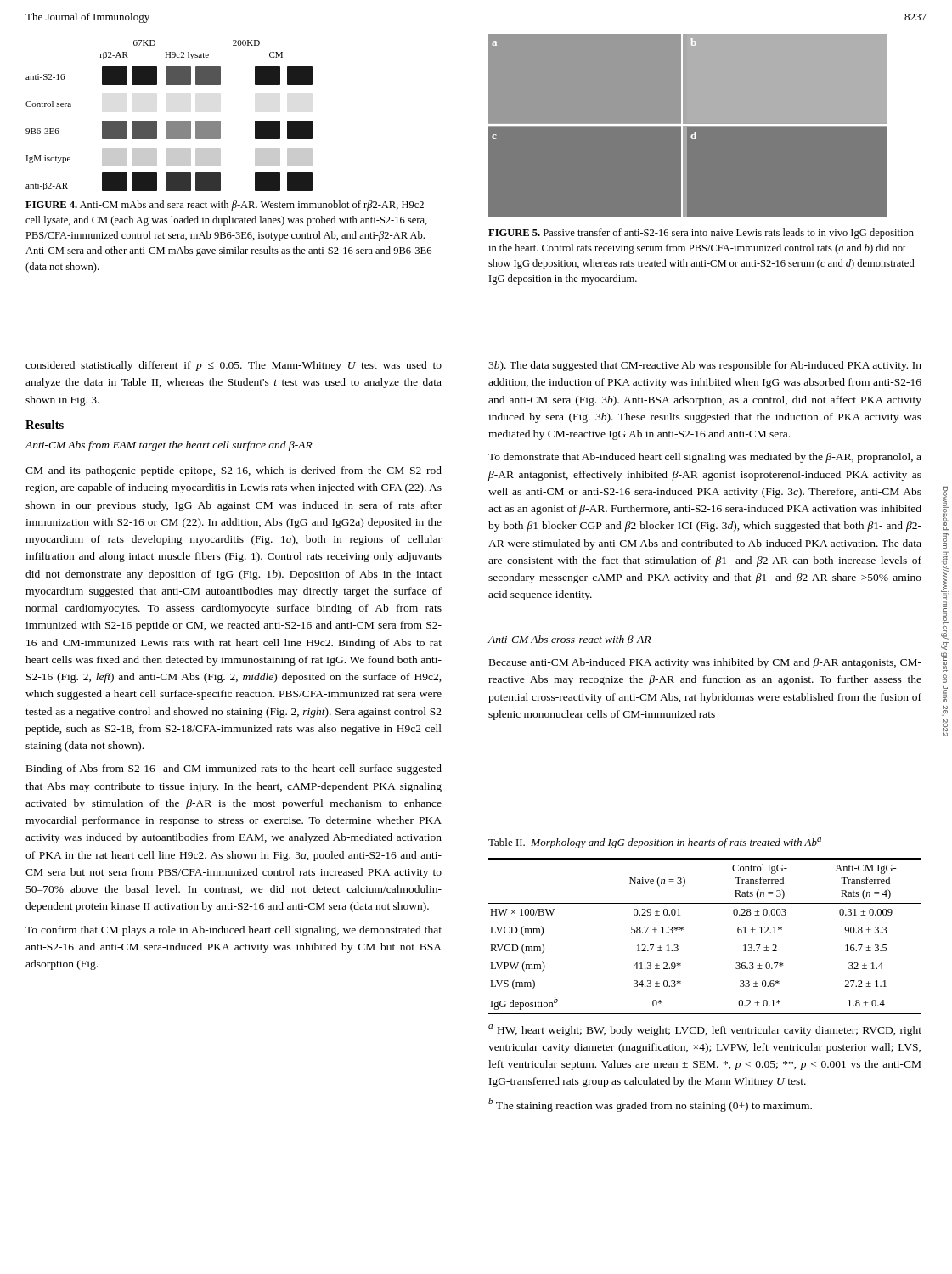The height and width of the screenshot is (1274, 952).
Task: Find the caption on this page that starts "FIGURE 5. Passive transfer"
Action: click(701, 256)
